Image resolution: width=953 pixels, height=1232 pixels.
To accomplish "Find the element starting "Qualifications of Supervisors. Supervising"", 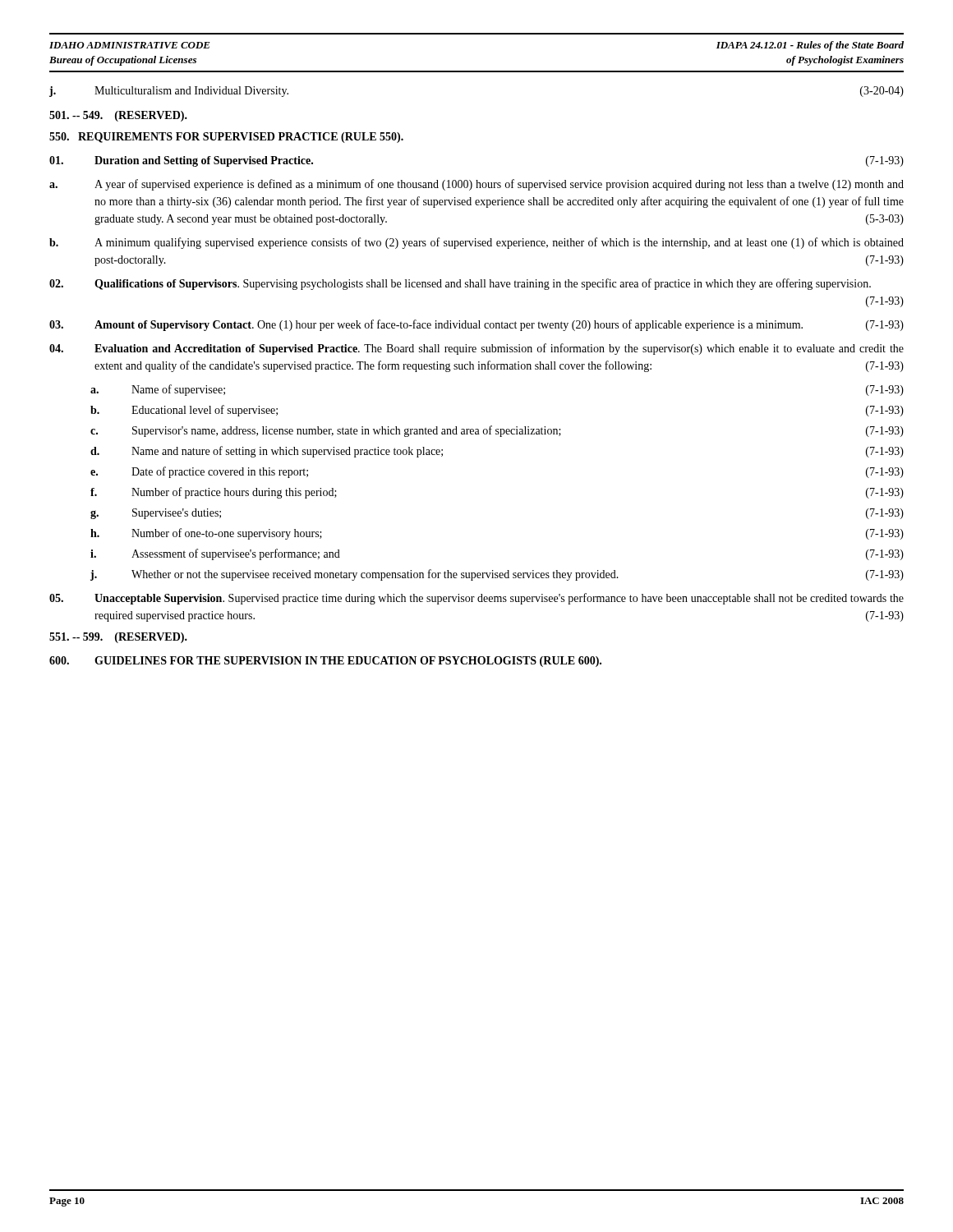I will (x=476, y=292).
